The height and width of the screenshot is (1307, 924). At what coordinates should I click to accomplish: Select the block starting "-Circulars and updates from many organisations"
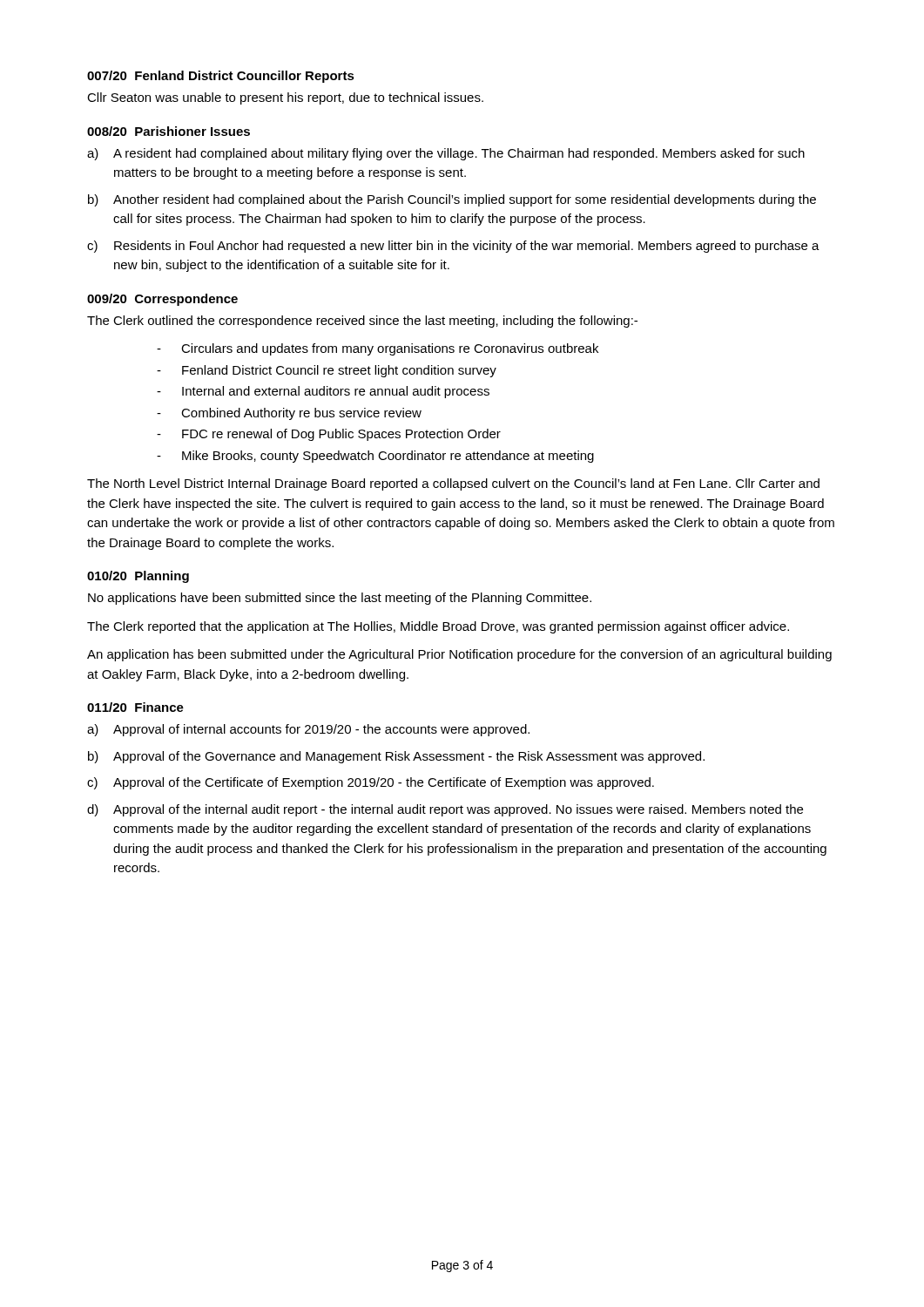pos(484,349)
